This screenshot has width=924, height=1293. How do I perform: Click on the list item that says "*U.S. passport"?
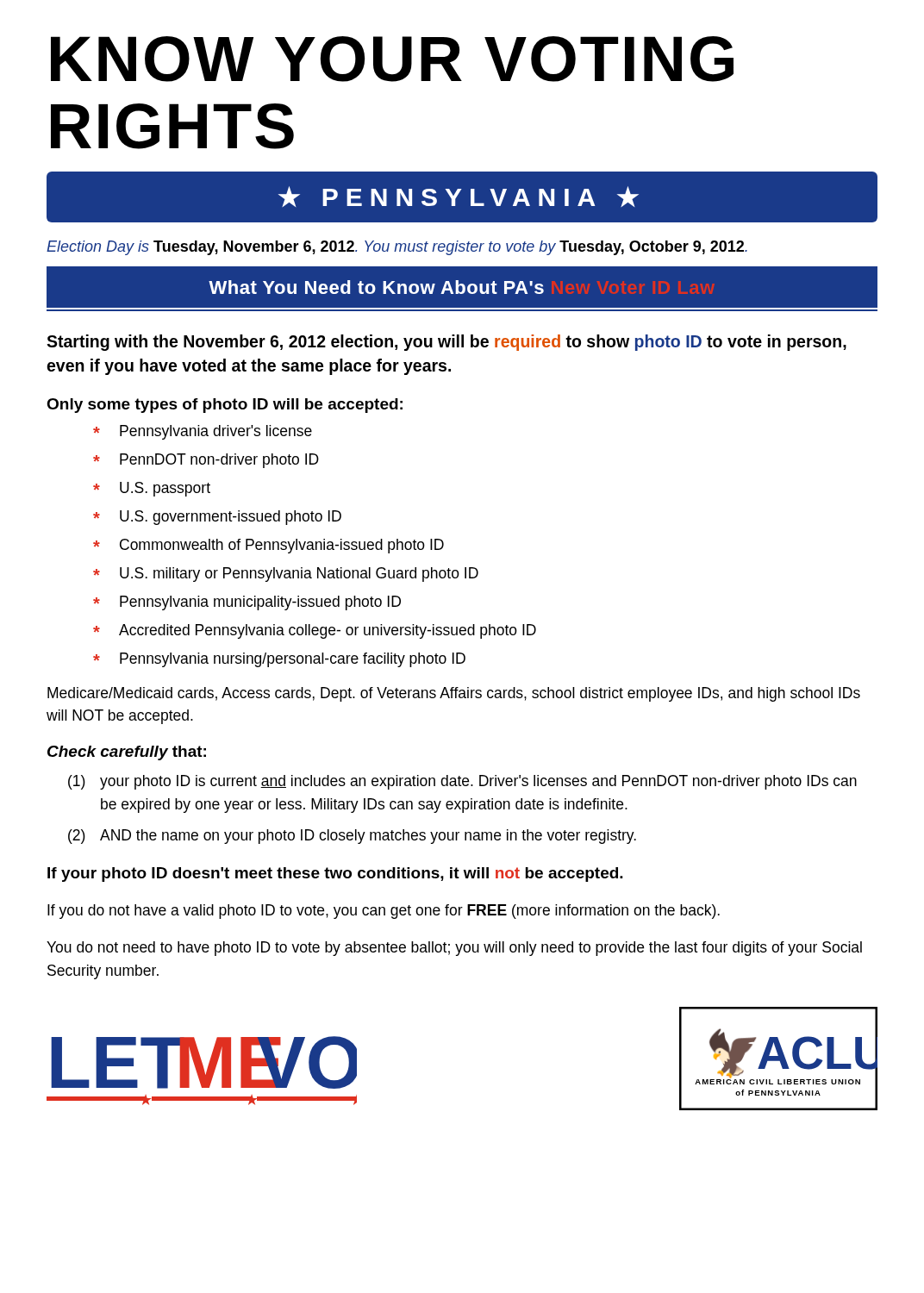152,490
